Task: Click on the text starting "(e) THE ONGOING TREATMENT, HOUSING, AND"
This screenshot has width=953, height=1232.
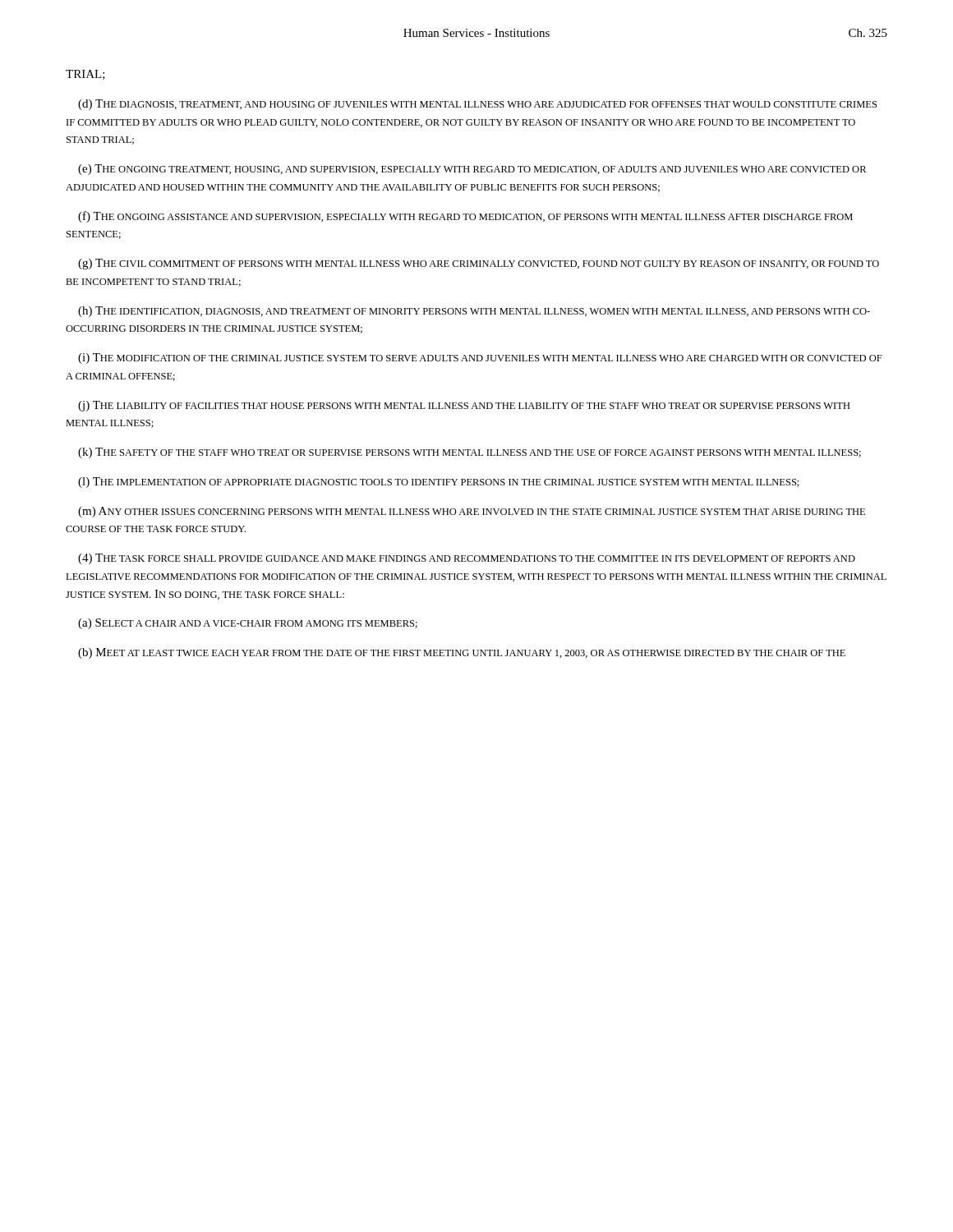Action: (x=476, y=178)
